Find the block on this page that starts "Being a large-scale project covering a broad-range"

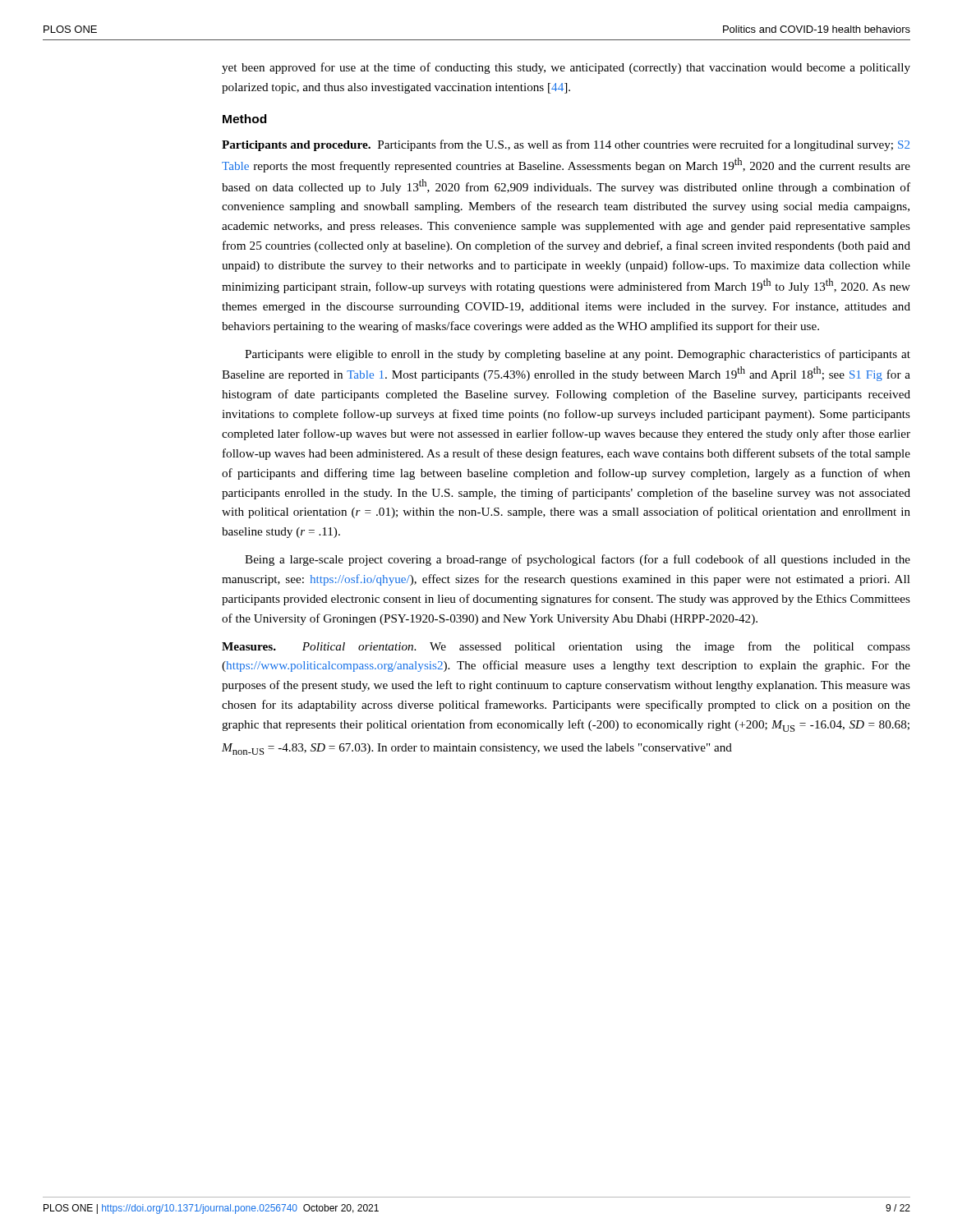[566, 588]
